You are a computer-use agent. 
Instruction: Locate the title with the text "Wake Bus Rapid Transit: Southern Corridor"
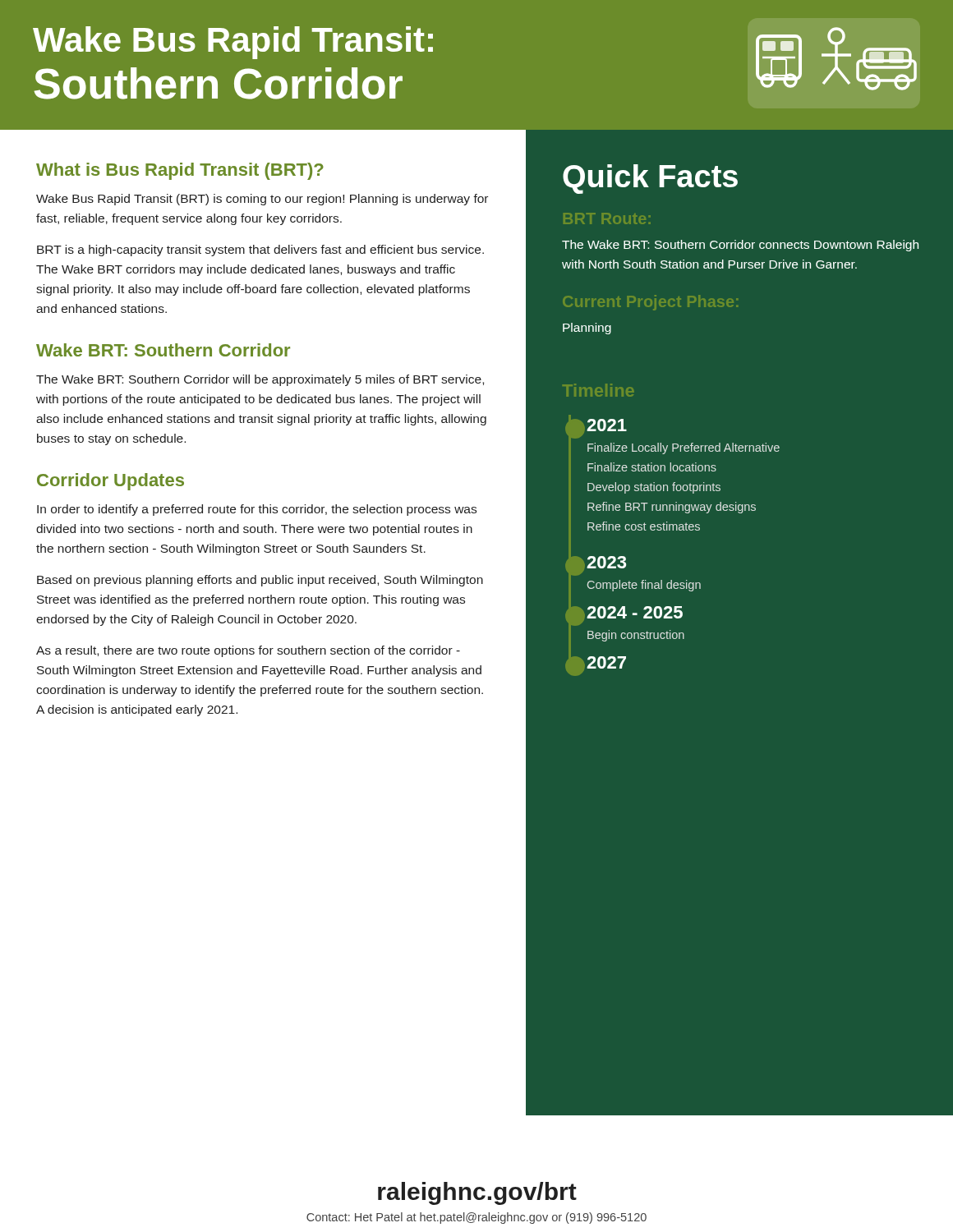(x=213, y=51)
